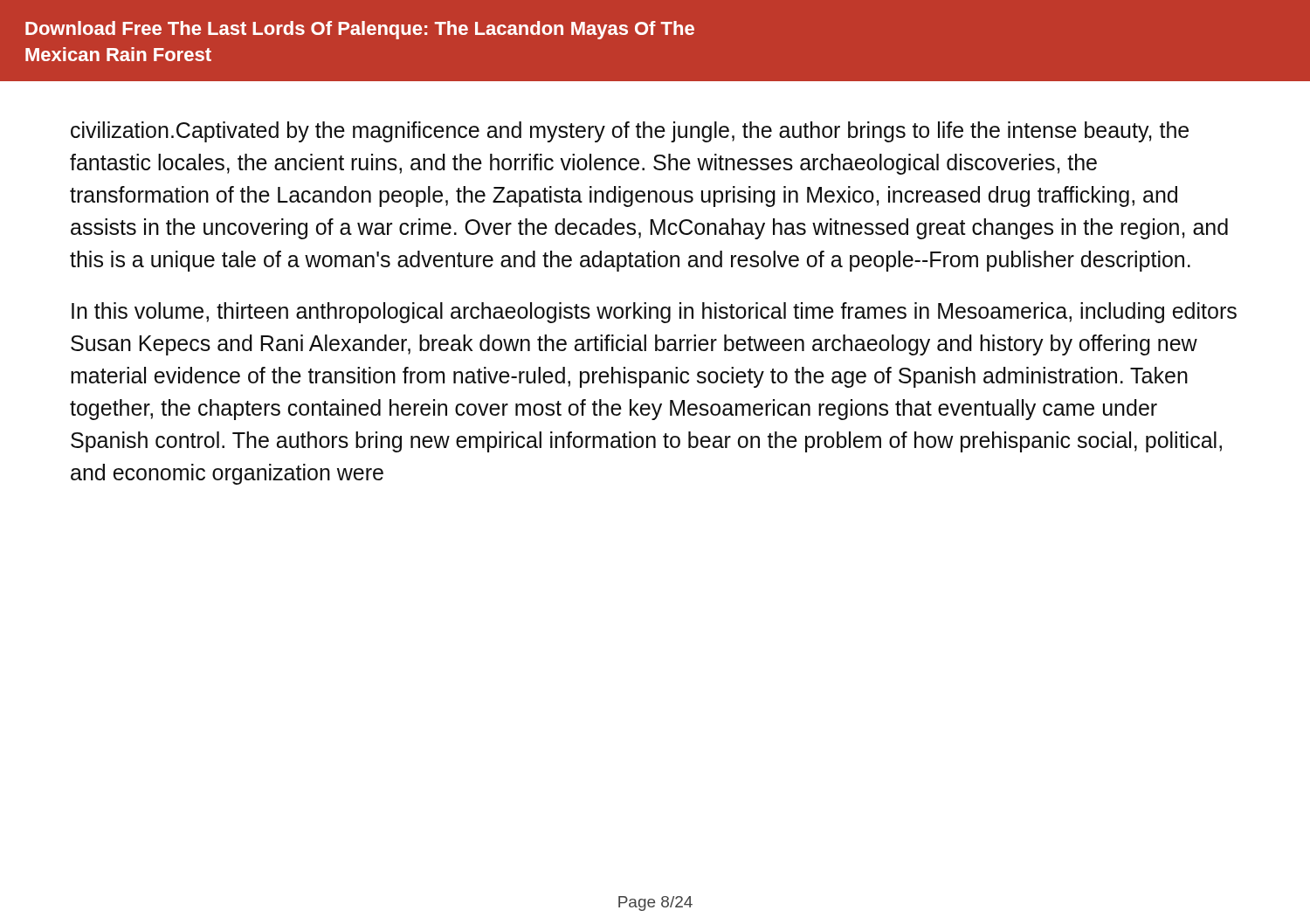Click the passage that begins "In this volume, thirteen anthropological archaeologists working in"
Screen dimensions: 924x1310
coord(654,392)
